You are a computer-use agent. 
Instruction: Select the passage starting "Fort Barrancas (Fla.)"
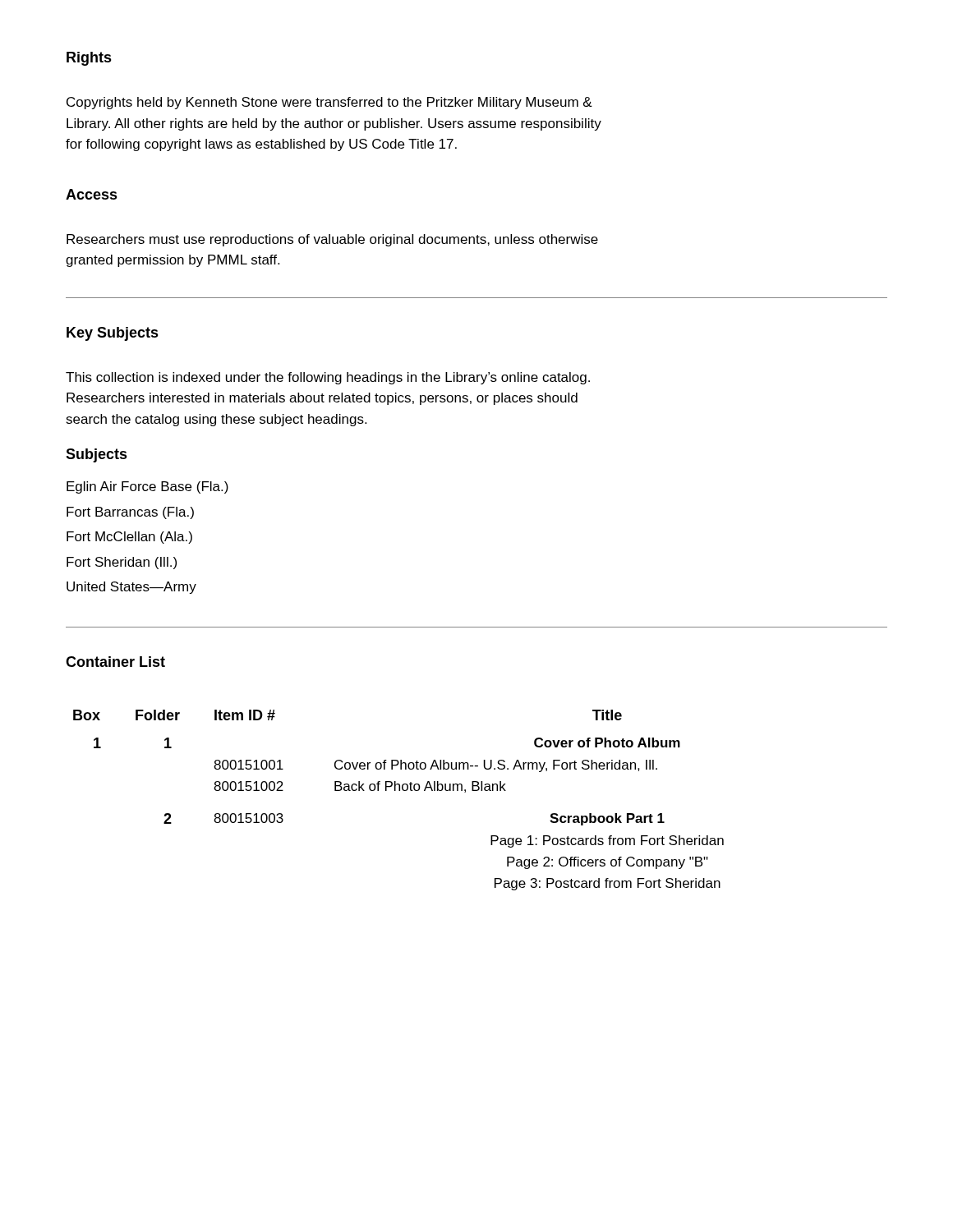pyautogui.click(x=130, y=512)
